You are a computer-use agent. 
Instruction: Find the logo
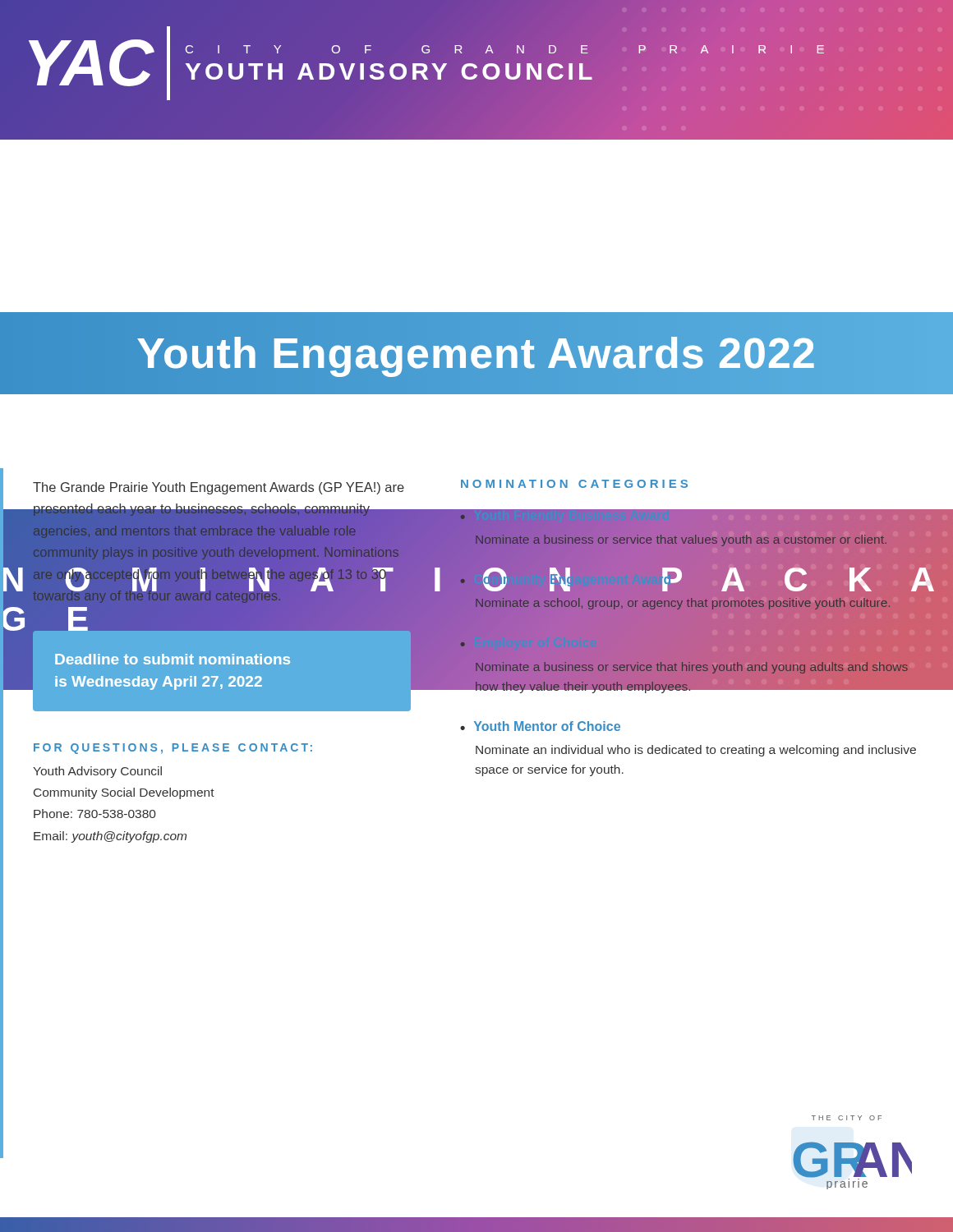(848, 1151)
